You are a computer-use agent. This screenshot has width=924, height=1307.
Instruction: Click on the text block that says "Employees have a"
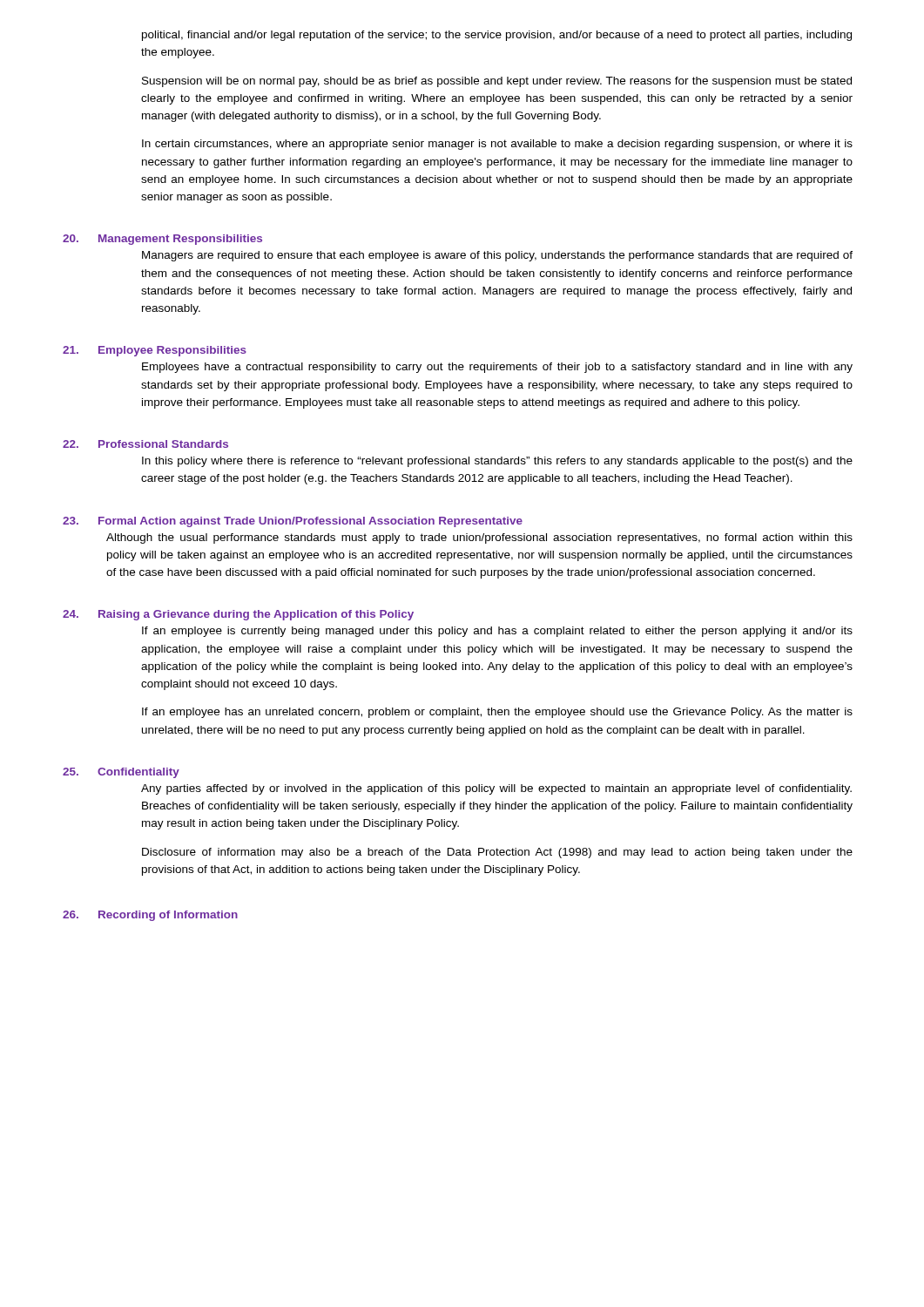coord(497,384)
